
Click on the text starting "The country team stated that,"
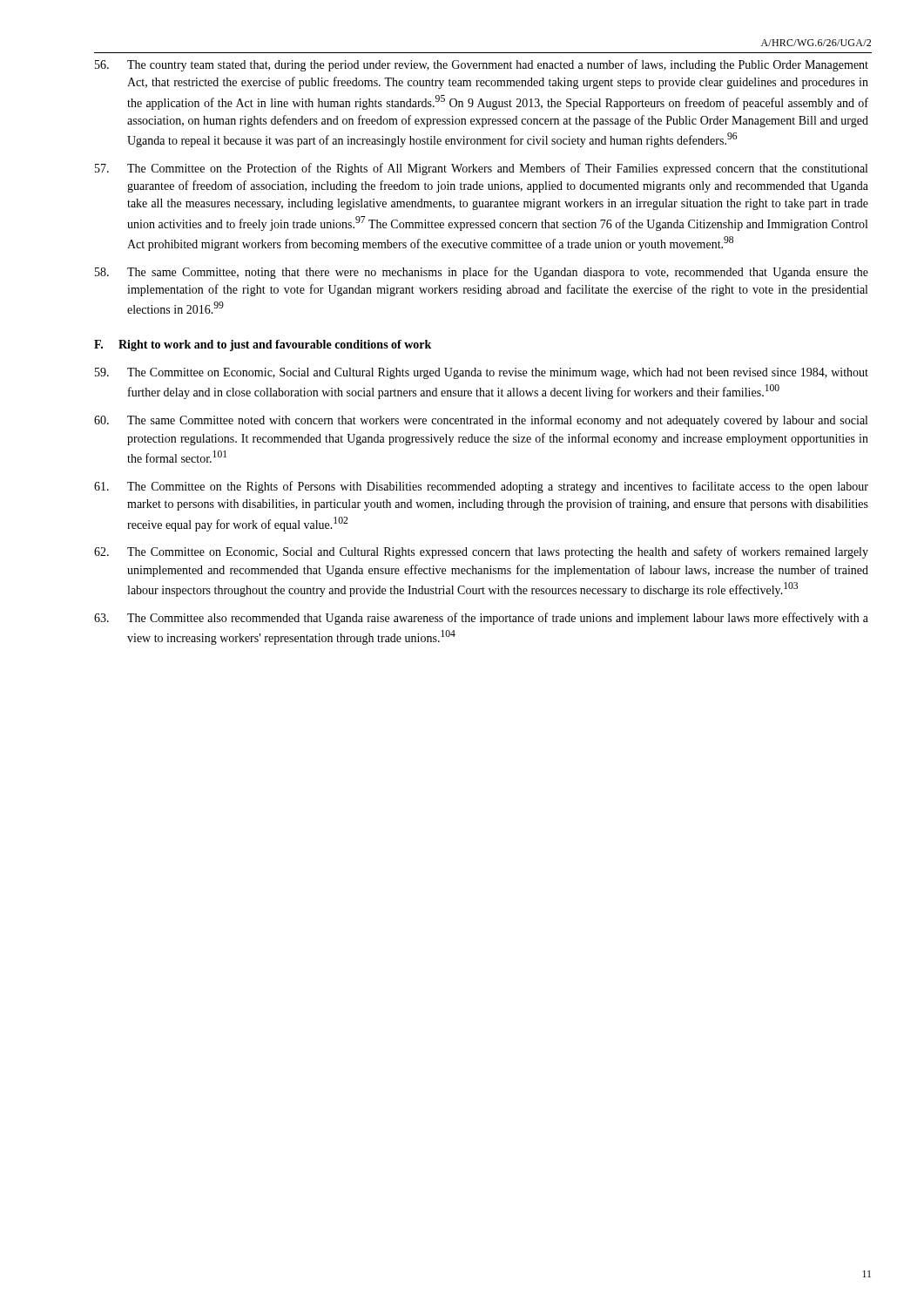pyautogui.click(x=481, y=103)
